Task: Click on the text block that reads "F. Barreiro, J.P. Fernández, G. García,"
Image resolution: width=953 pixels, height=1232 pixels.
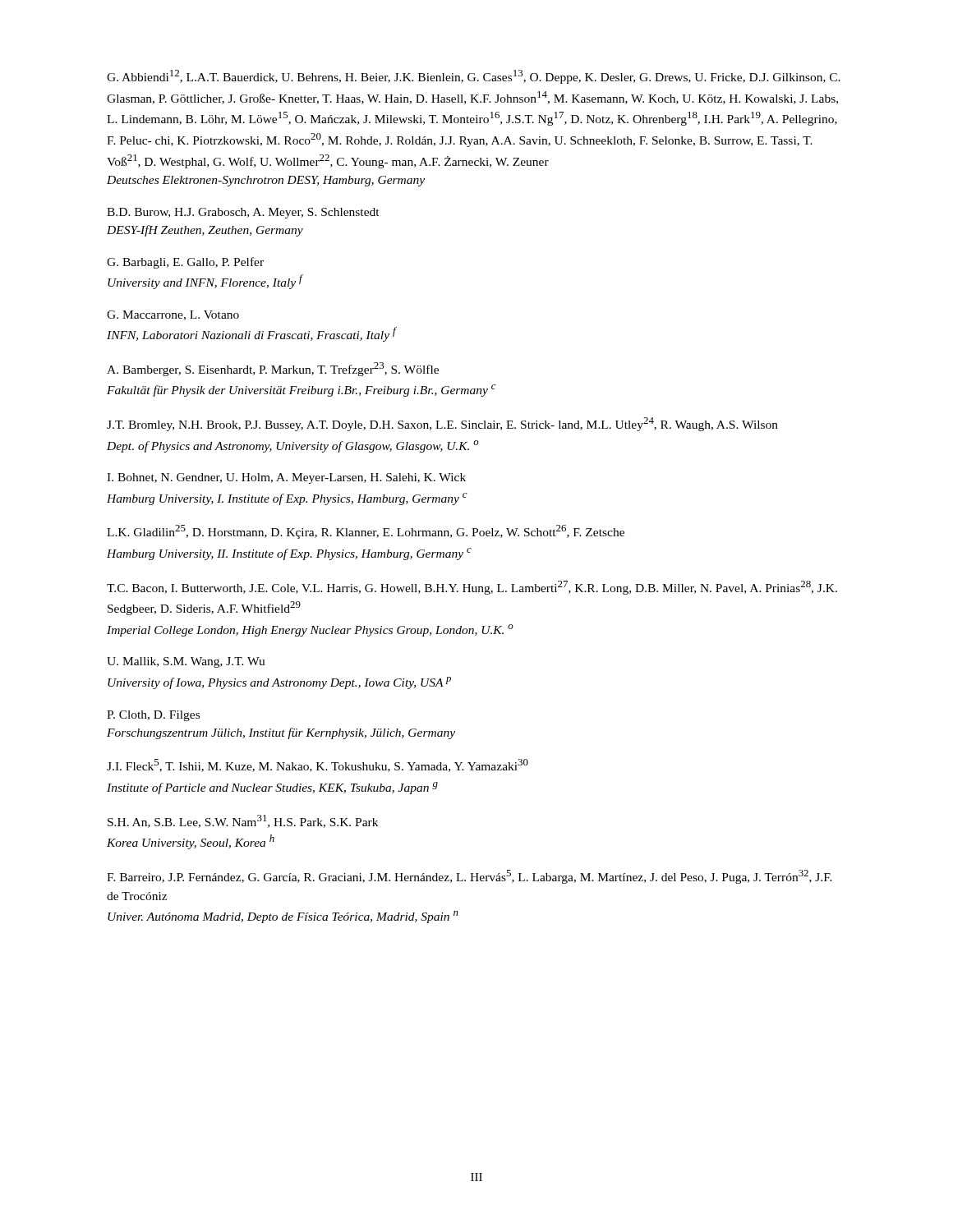Action: point(470,877)
